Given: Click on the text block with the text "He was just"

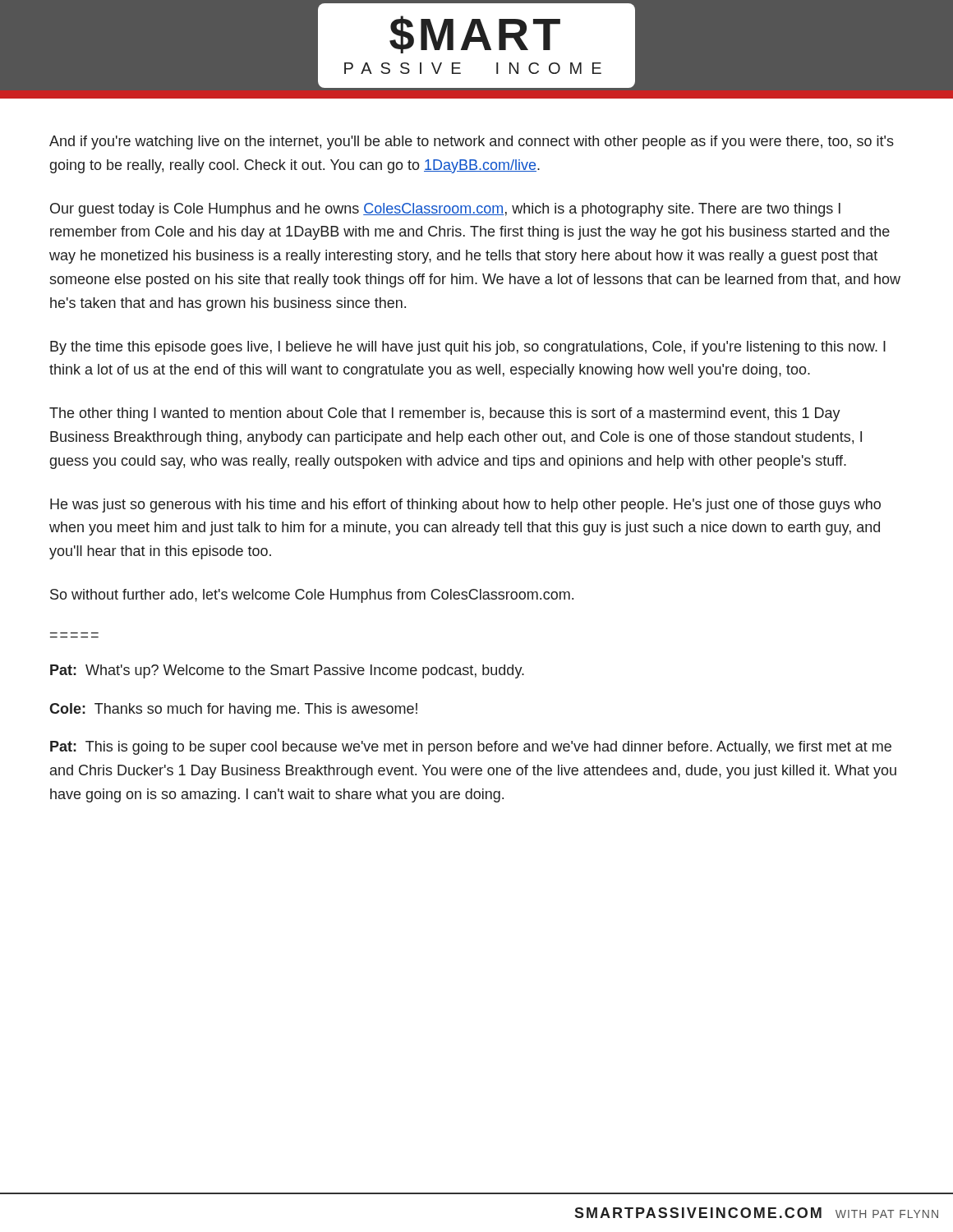Looking at the screenshot, I should coord(465,528).
